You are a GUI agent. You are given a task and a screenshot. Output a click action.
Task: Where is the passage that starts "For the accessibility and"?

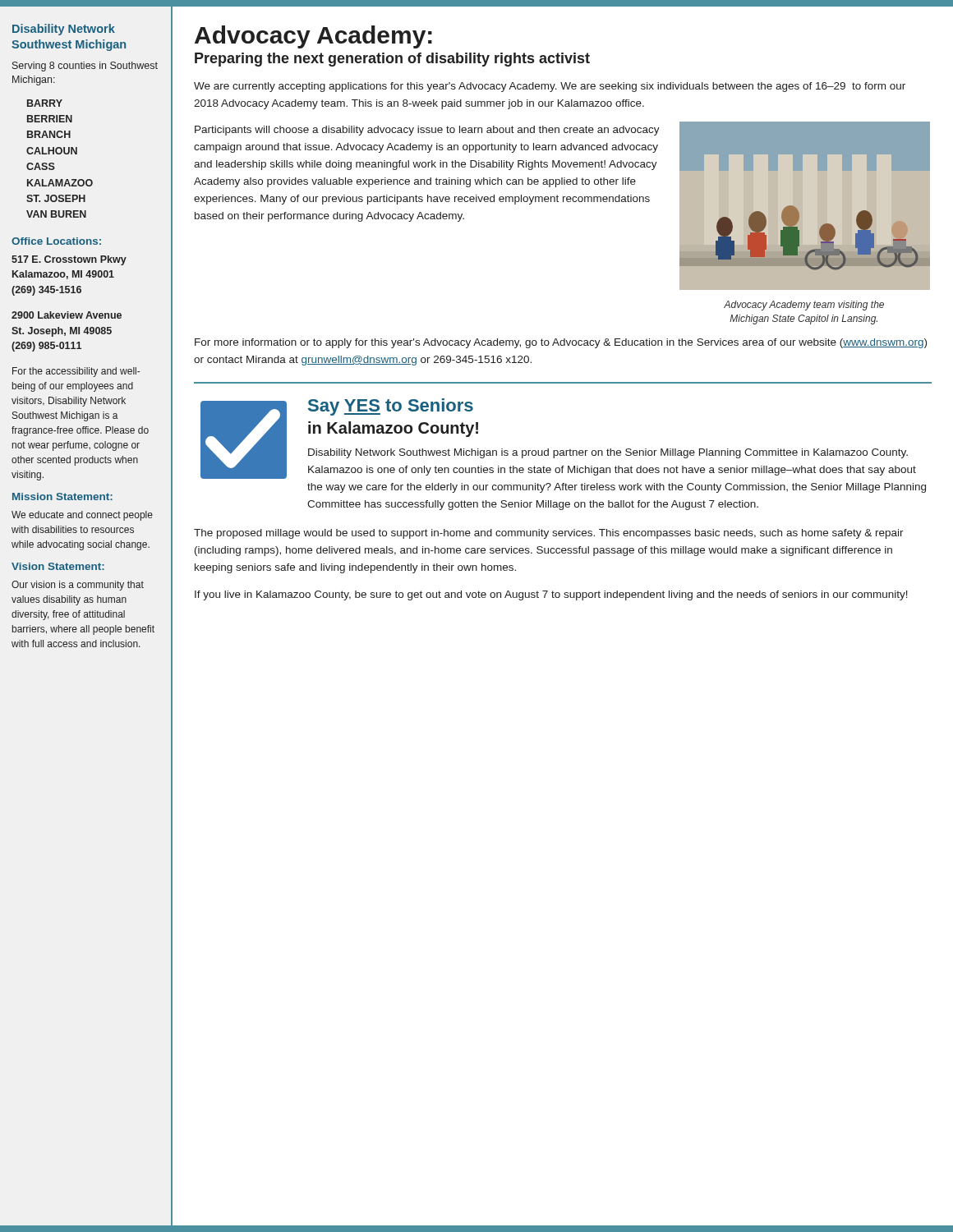[x=80, y=423]
